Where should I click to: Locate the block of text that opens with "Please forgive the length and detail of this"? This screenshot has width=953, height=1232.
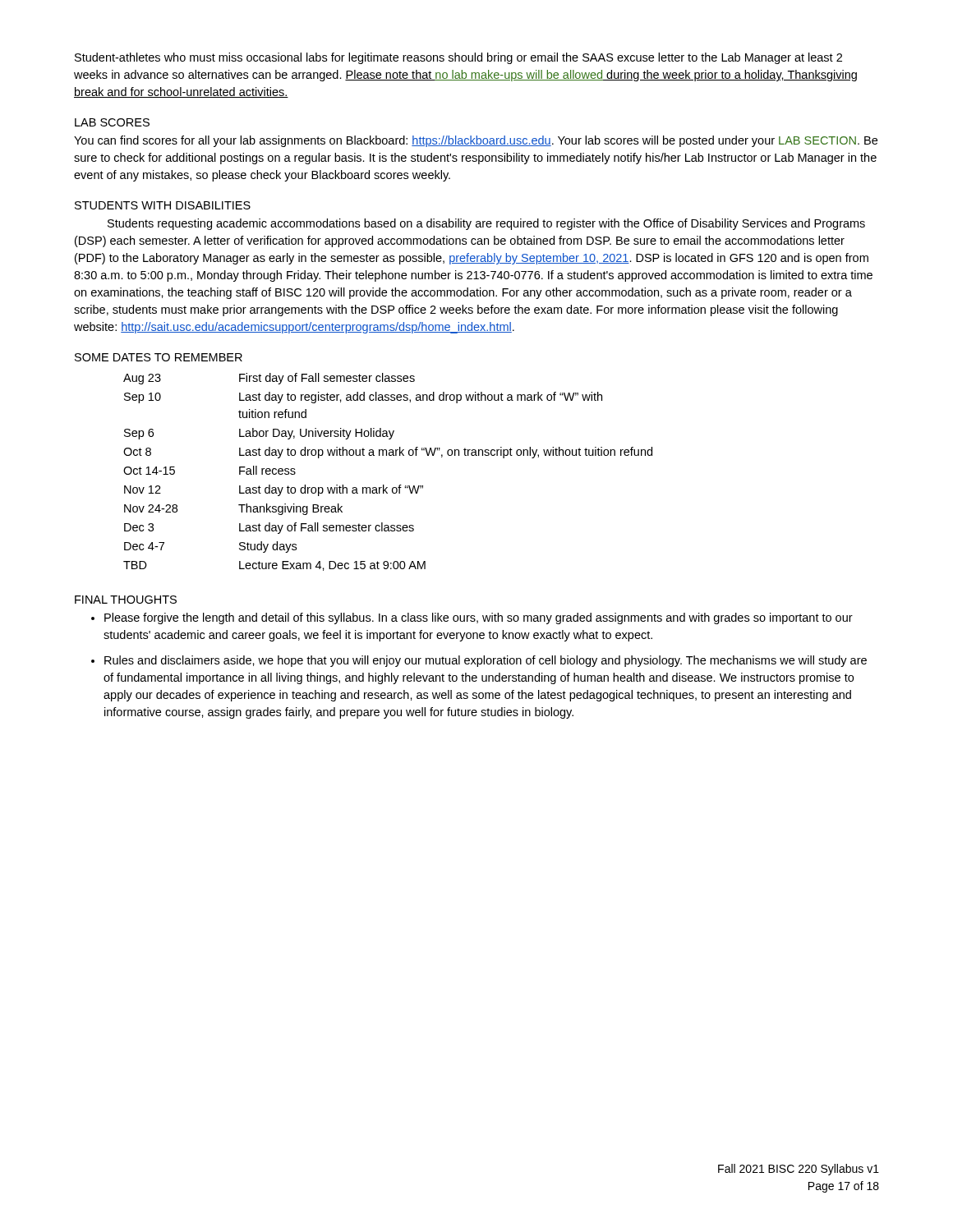click(x=478, y=627)
